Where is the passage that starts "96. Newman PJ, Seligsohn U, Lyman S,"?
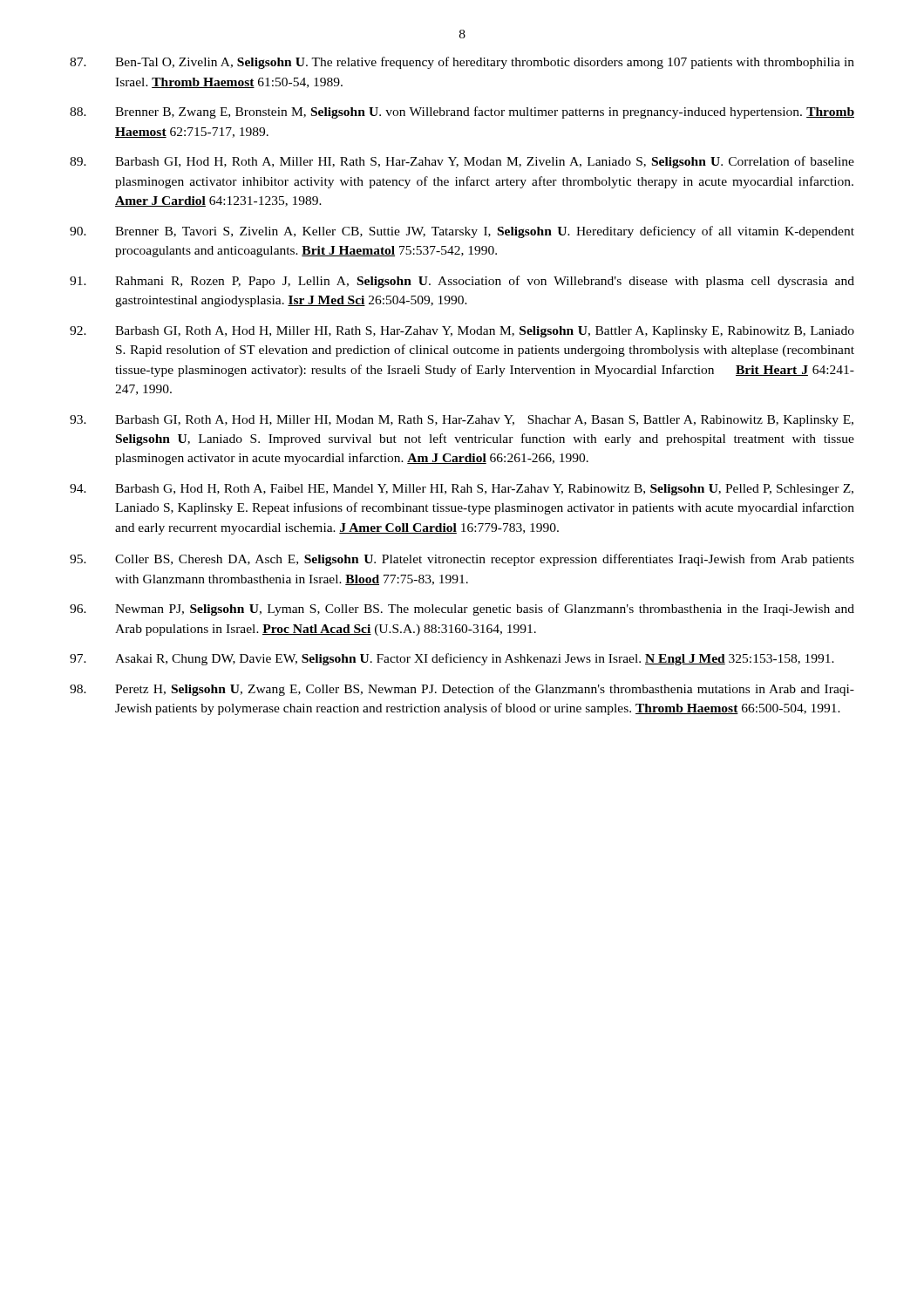Viewport: 924px width, 1308px height. point(462,619)
